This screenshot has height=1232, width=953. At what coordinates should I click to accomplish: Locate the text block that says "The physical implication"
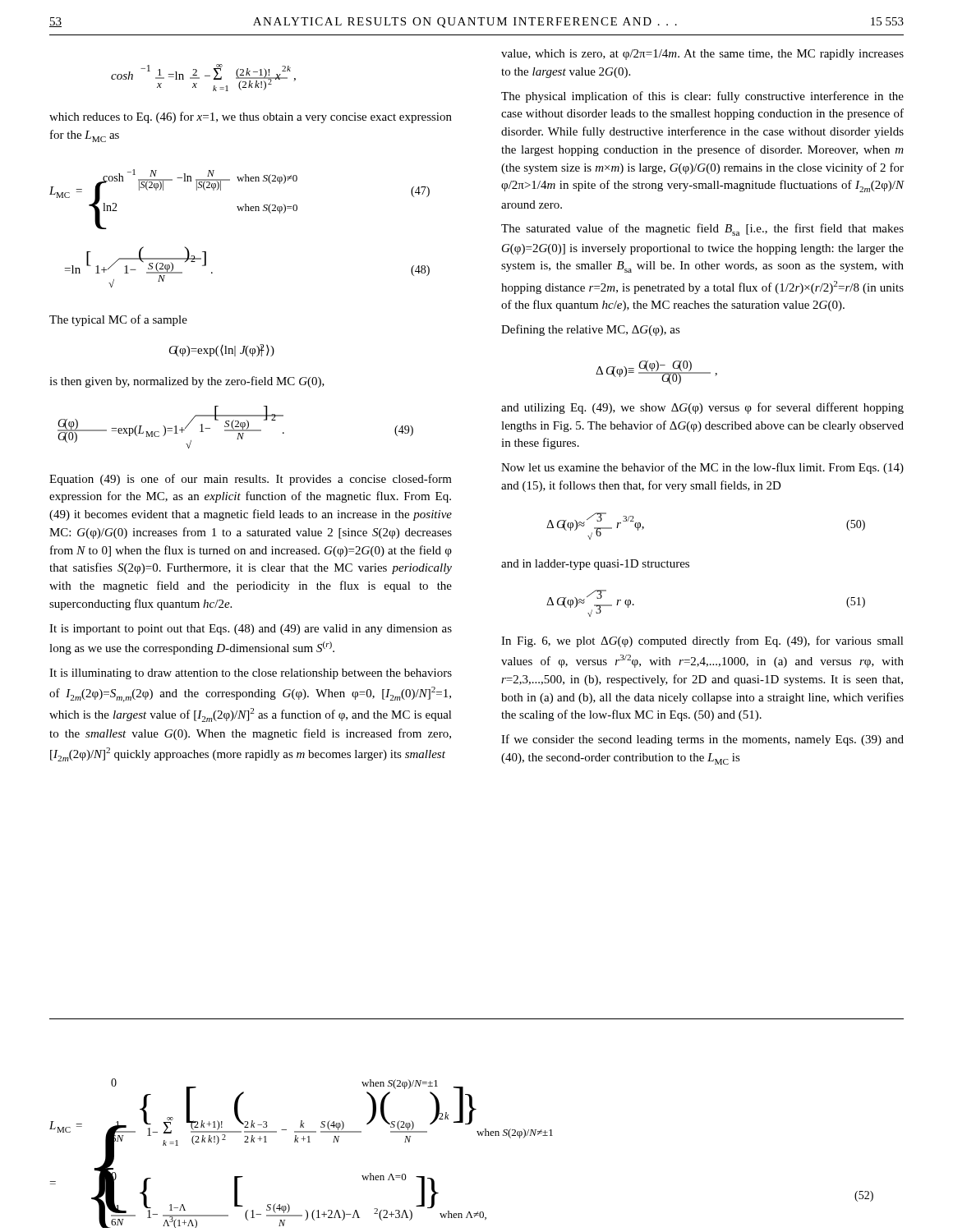tap(702, 151)
